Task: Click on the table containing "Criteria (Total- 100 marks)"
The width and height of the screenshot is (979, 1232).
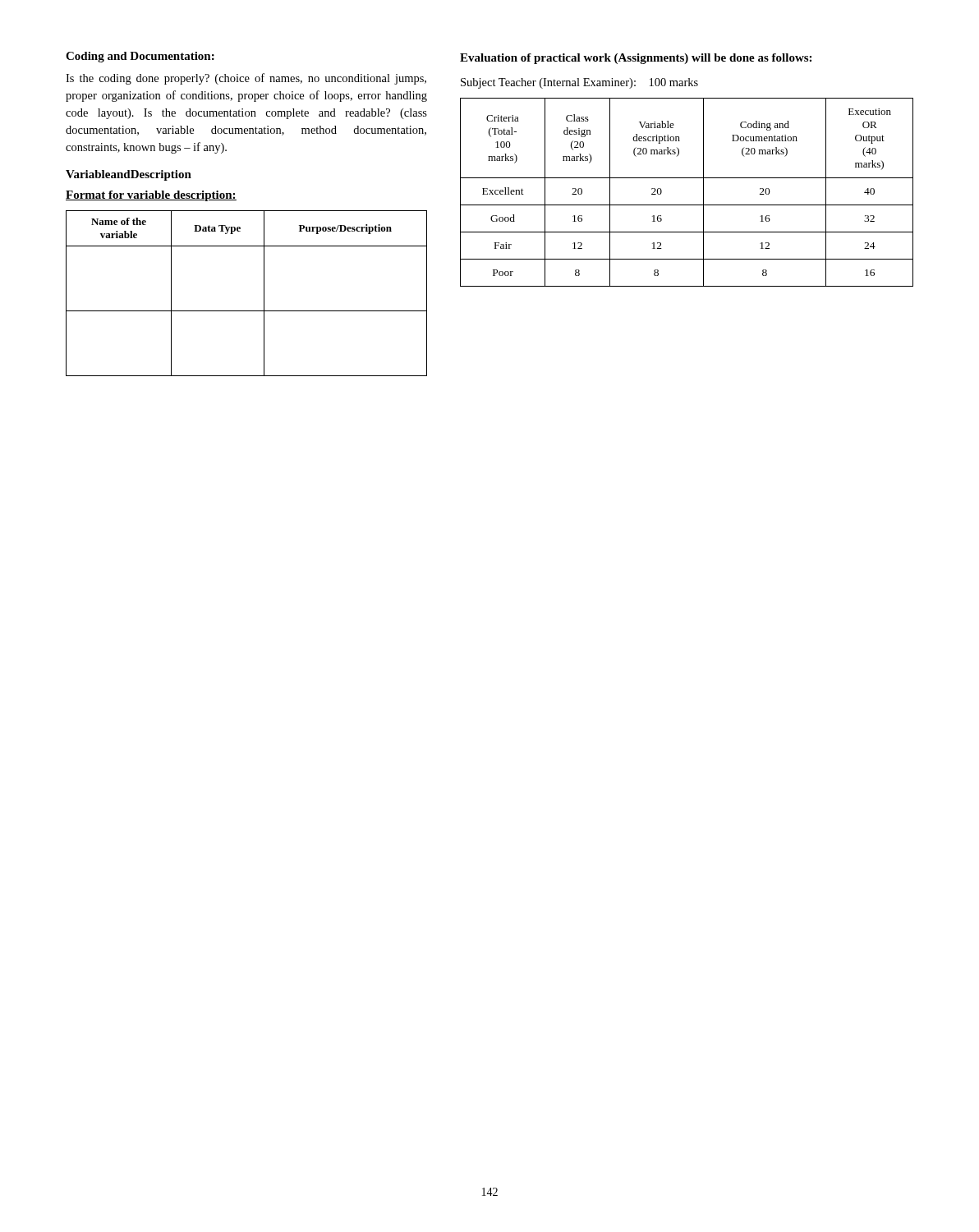Action: (687, 192)
